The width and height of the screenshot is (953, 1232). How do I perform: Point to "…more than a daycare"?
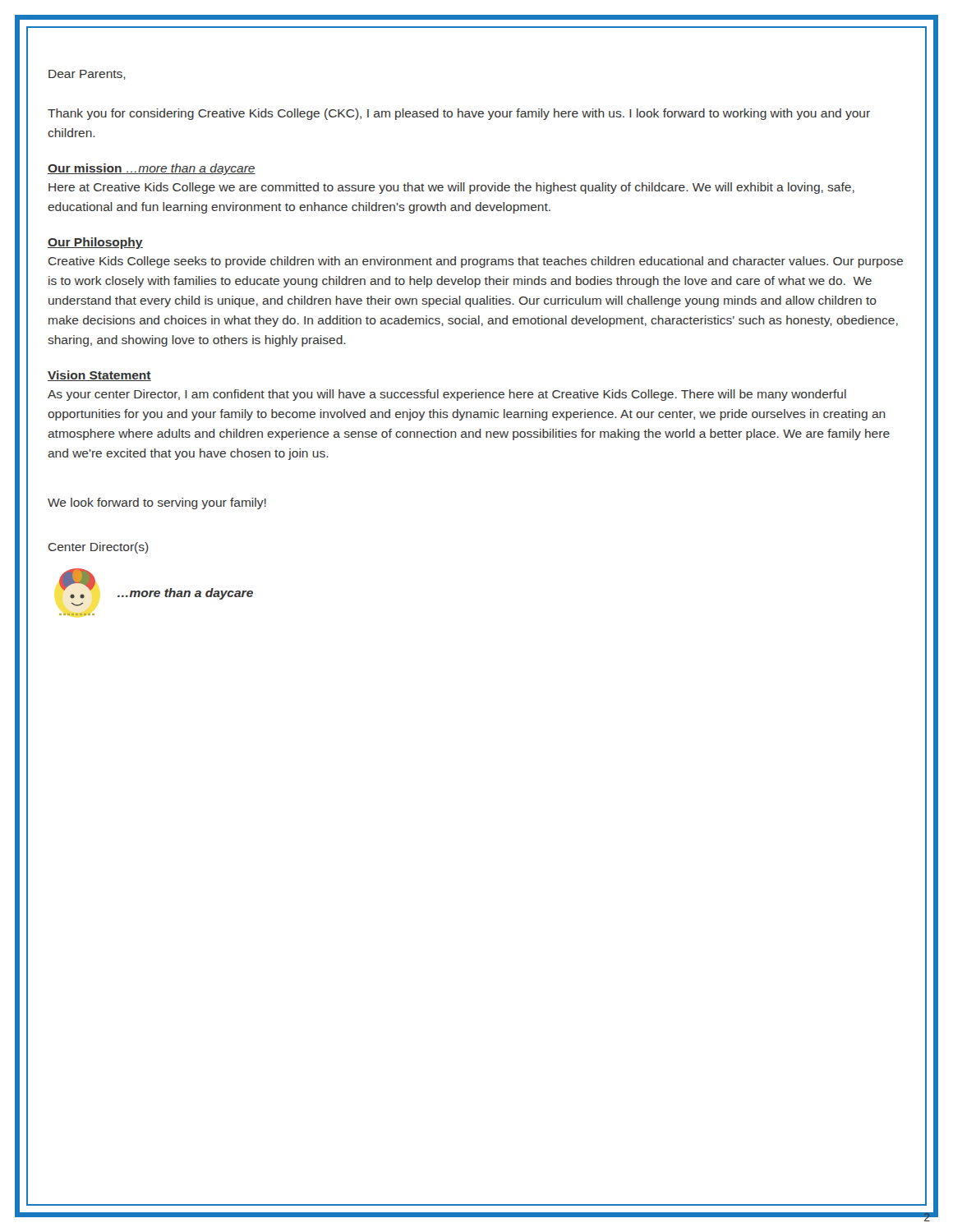tap(185, 593)
